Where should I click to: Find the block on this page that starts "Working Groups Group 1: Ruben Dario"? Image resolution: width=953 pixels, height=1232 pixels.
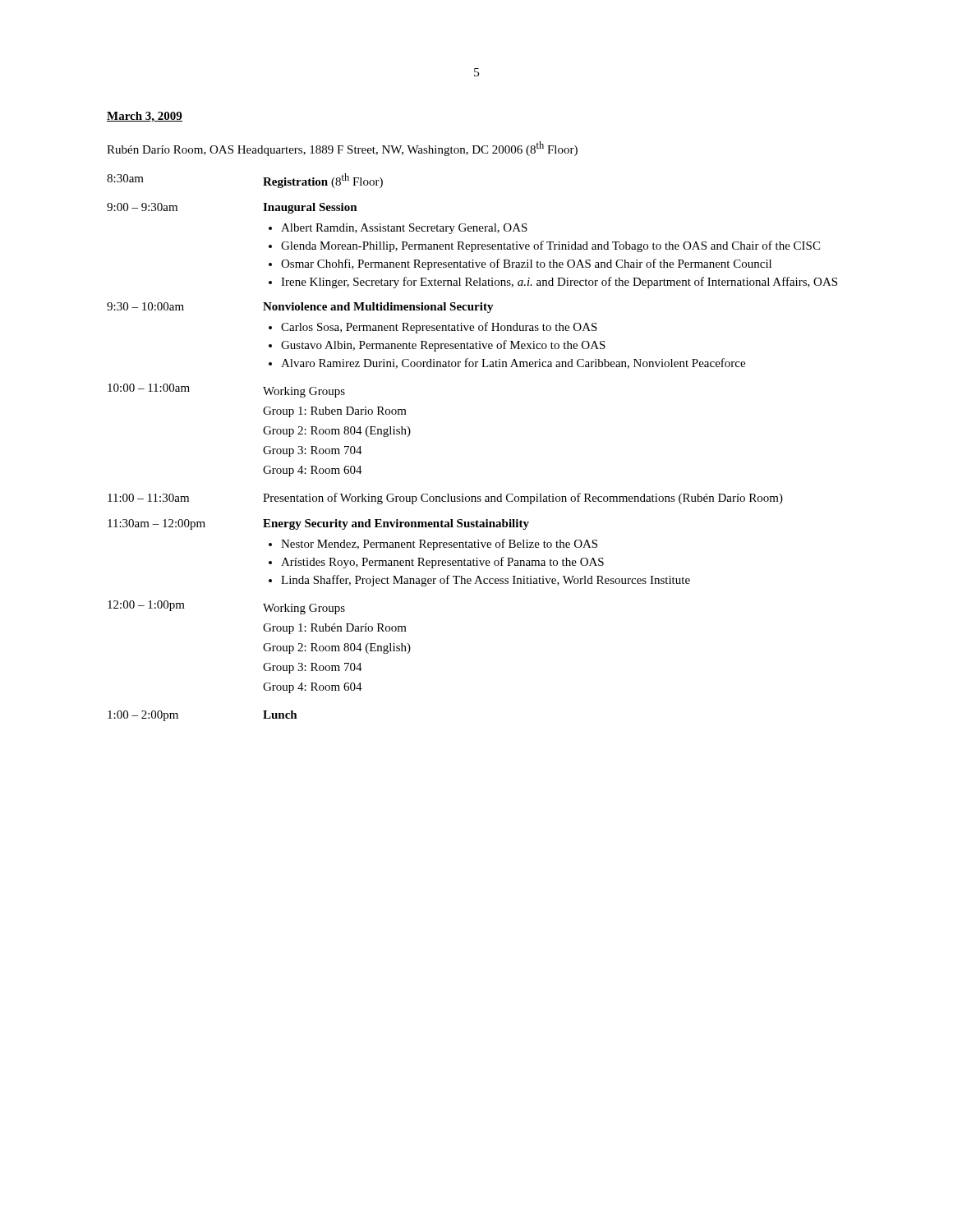point(337,430)
